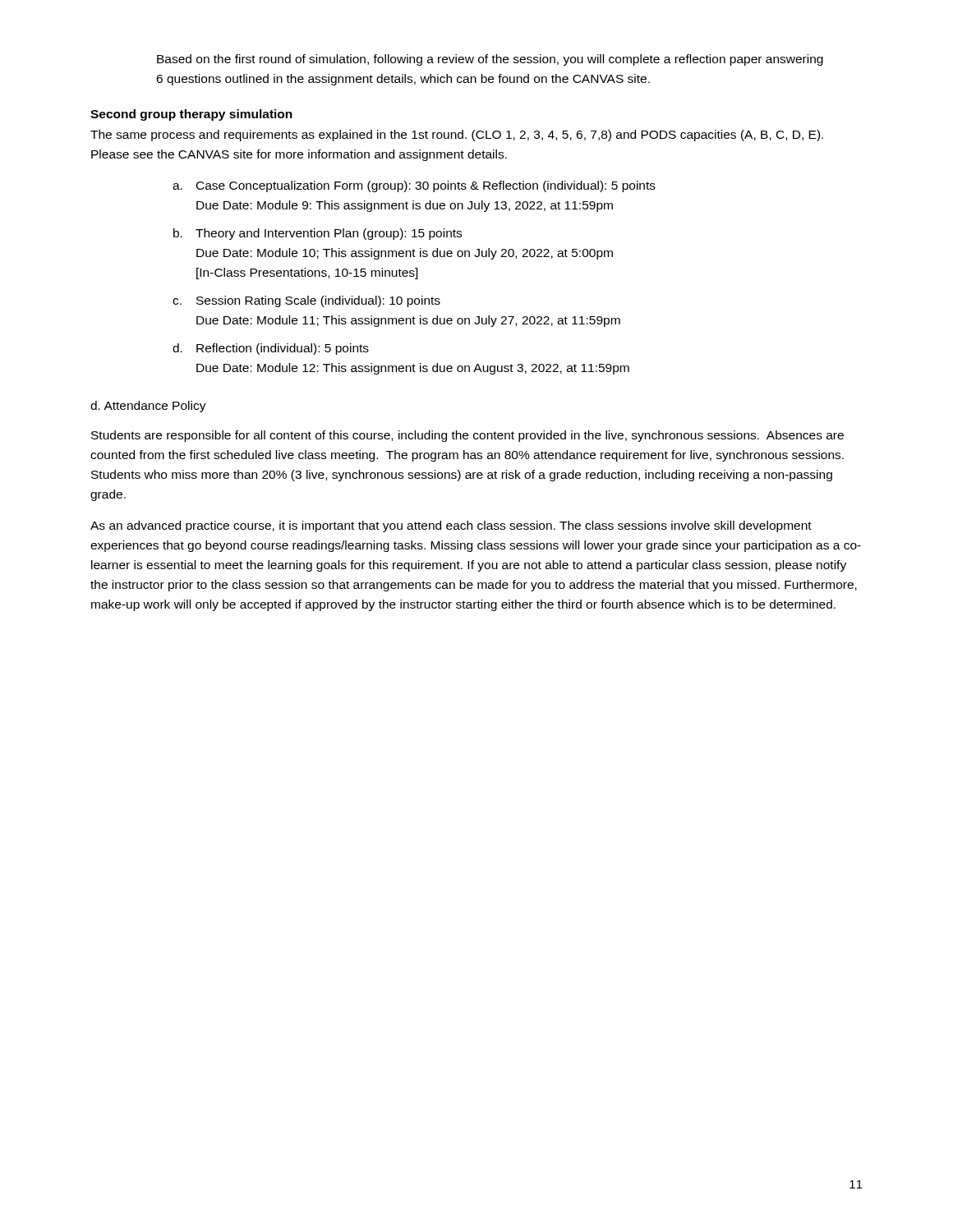Point to the block beginning "d. Reflection (individual): 5 points Due Date:"
The height and width of the screenshot is (1232, 953).
(518, 358)
